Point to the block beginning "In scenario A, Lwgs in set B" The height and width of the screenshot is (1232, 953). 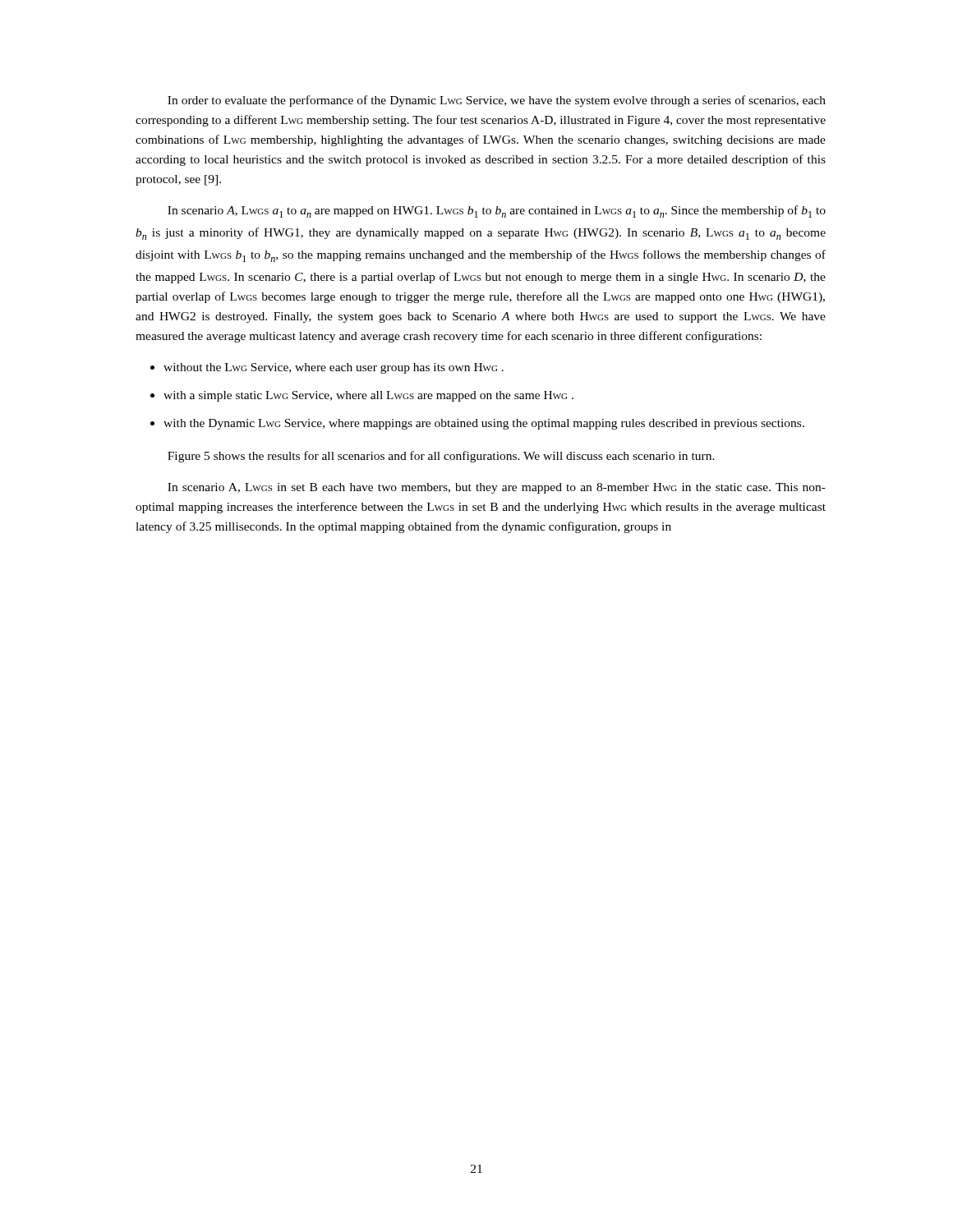coord(481,507)
